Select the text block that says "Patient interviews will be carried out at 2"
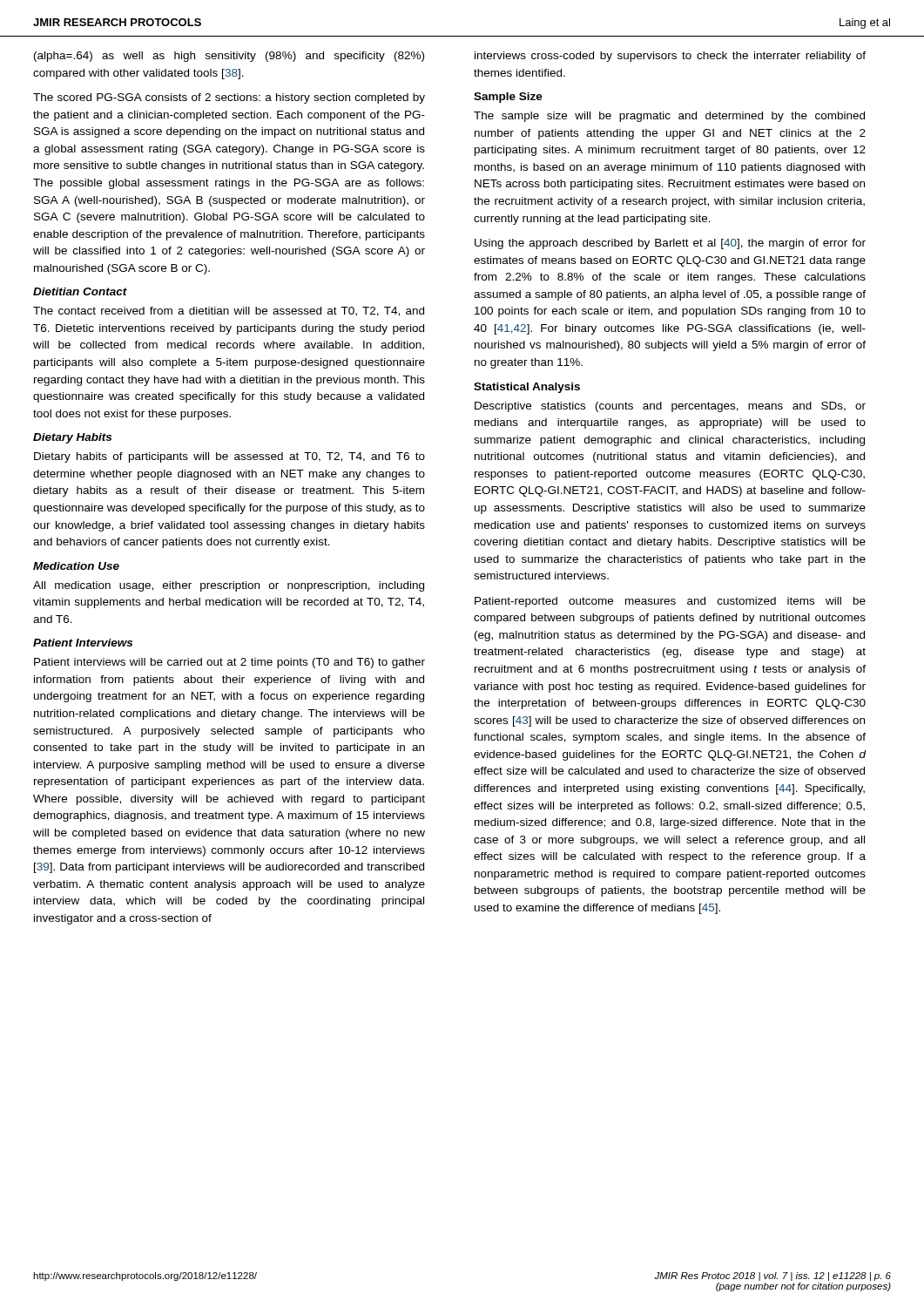 click(229, 790)
